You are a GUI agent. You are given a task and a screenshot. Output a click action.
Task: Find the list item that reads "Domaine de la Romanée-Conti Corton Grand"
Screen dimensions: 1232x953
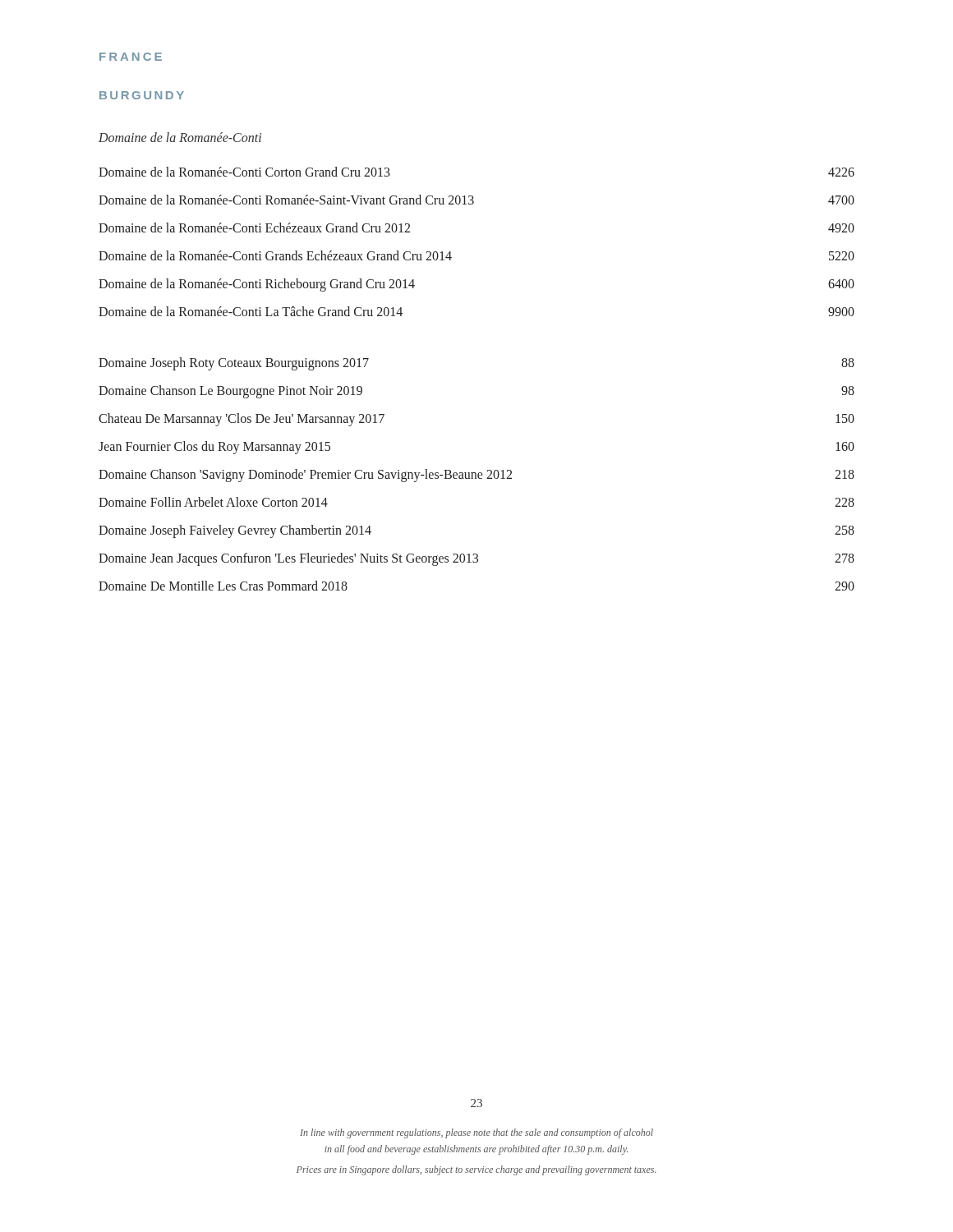[x=244, y=171]
